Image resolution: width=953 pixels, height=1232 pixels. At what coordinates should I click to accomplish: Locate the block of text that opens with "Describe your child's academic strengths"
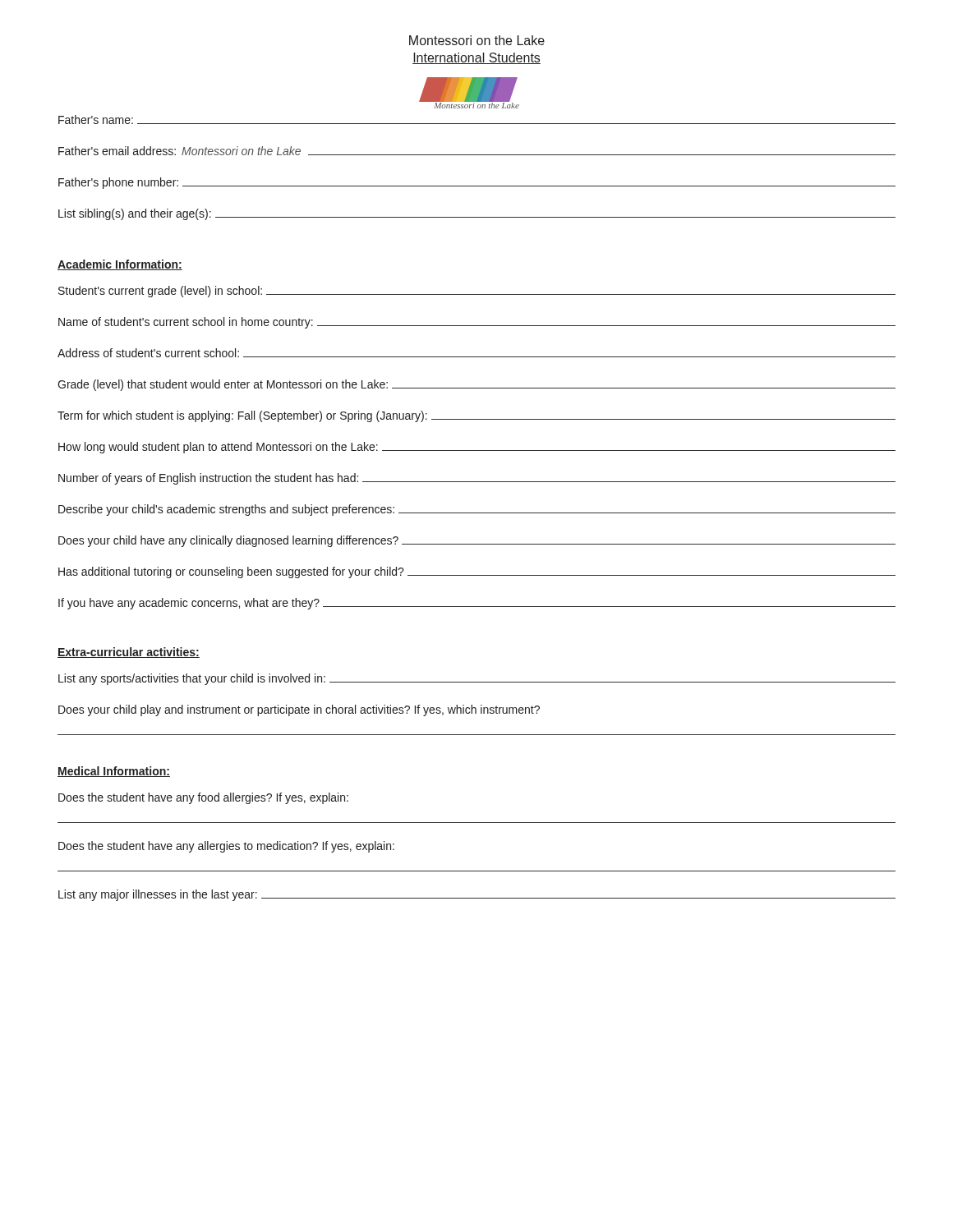point(476,509)
